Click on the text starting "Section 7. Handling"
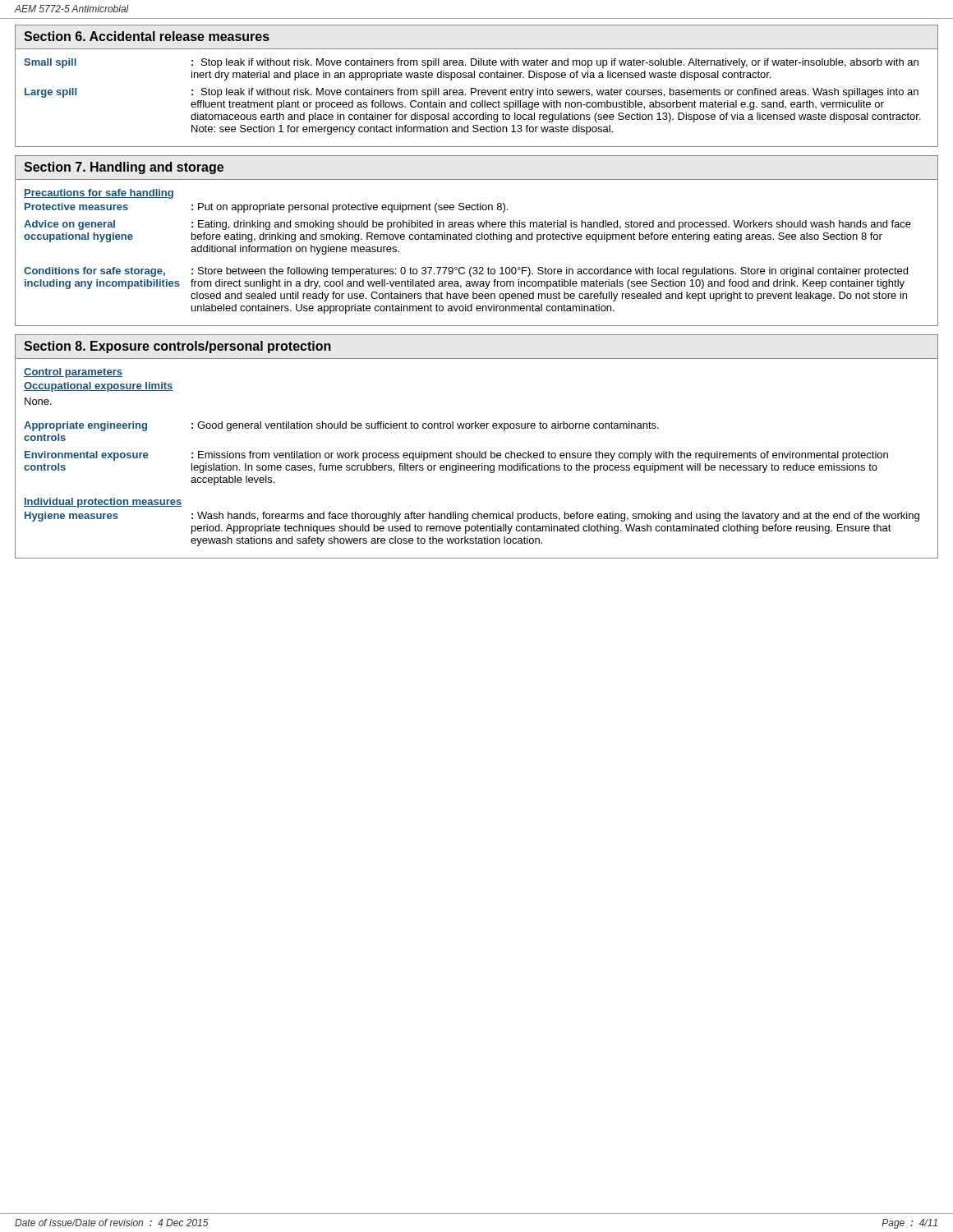Screen dimensions: 1232x953 [124, 167]
